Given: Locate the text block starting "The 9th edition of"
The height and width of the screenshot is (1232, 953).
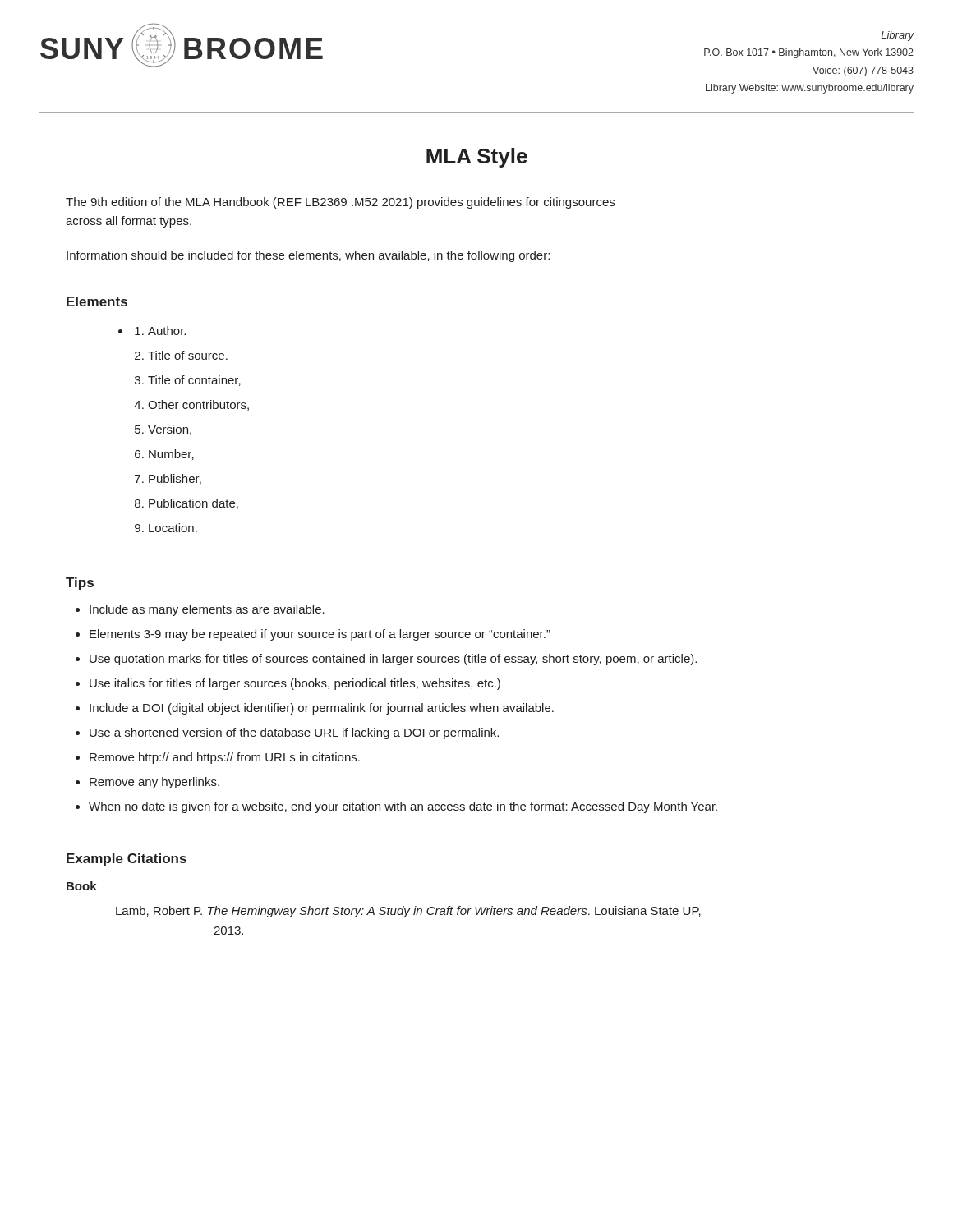Looking at the screenshot, I should click(x=340, y=211).
